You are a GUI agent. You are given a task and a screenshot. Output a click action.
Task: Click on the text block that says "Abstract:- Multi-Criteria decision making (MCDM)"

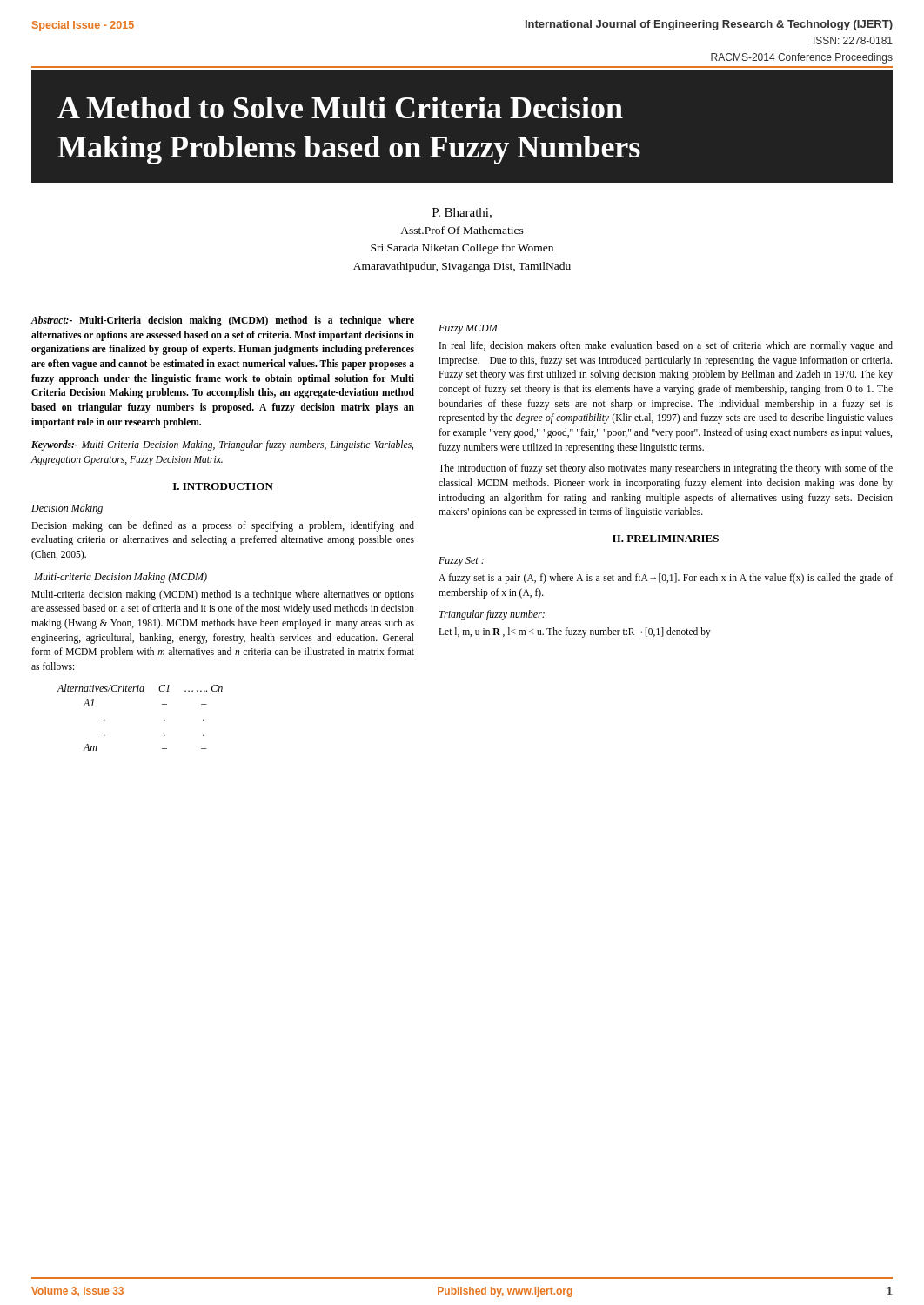click(223, 390)
